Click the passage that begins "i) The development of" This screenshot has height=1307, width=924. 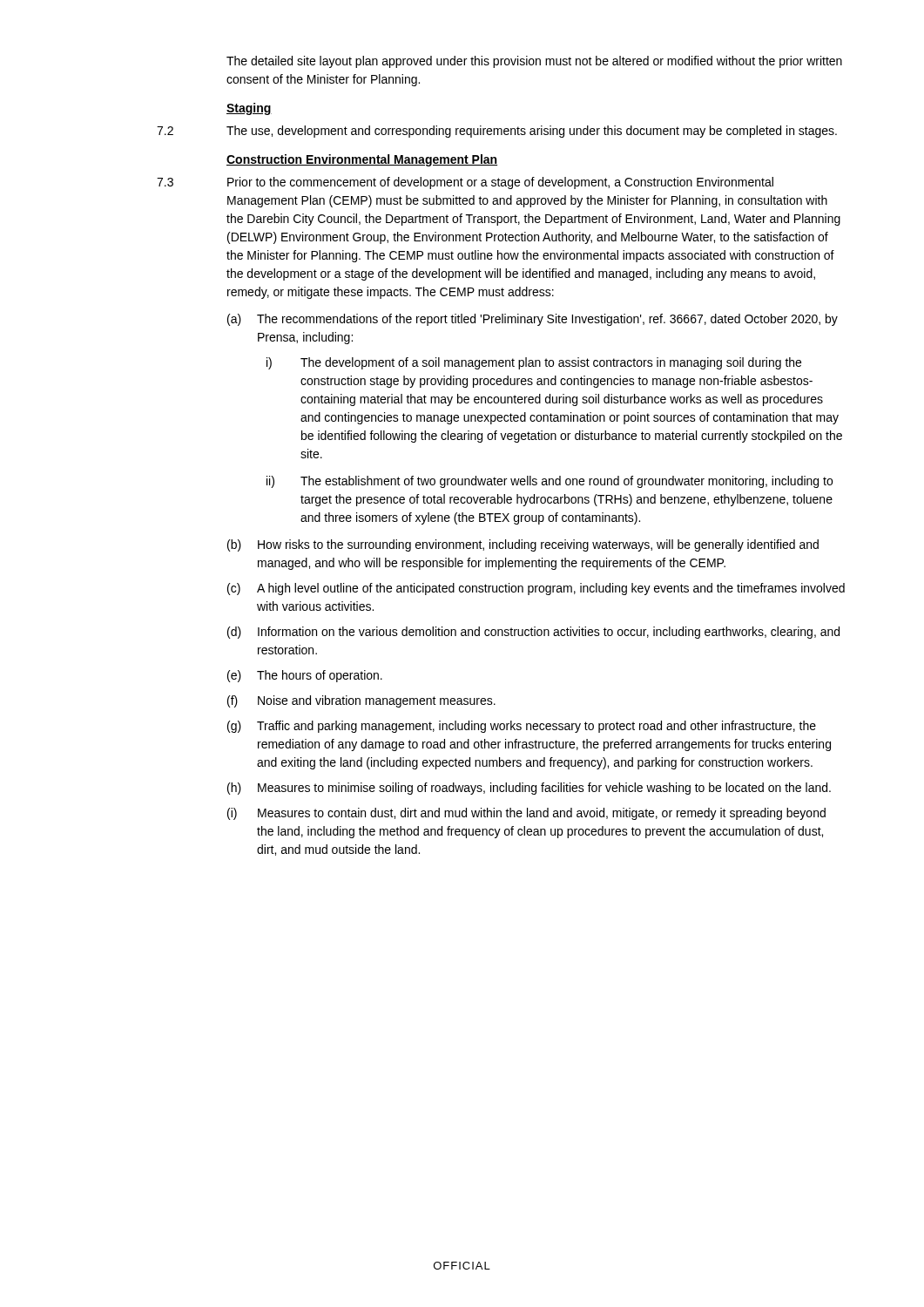(556, 409)
